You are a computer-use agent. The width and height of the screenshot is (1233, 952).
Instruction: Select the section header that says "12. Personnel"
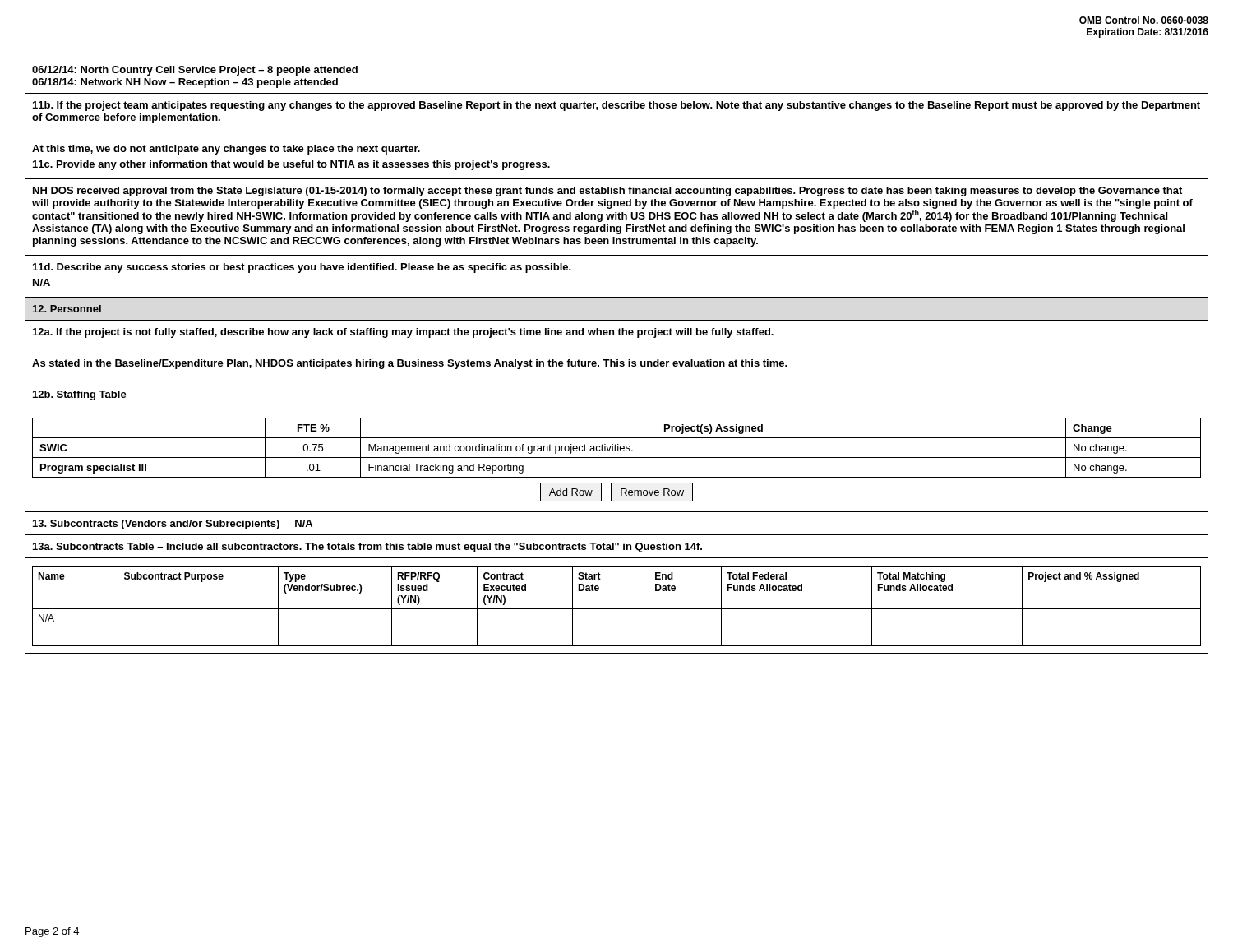67,309
